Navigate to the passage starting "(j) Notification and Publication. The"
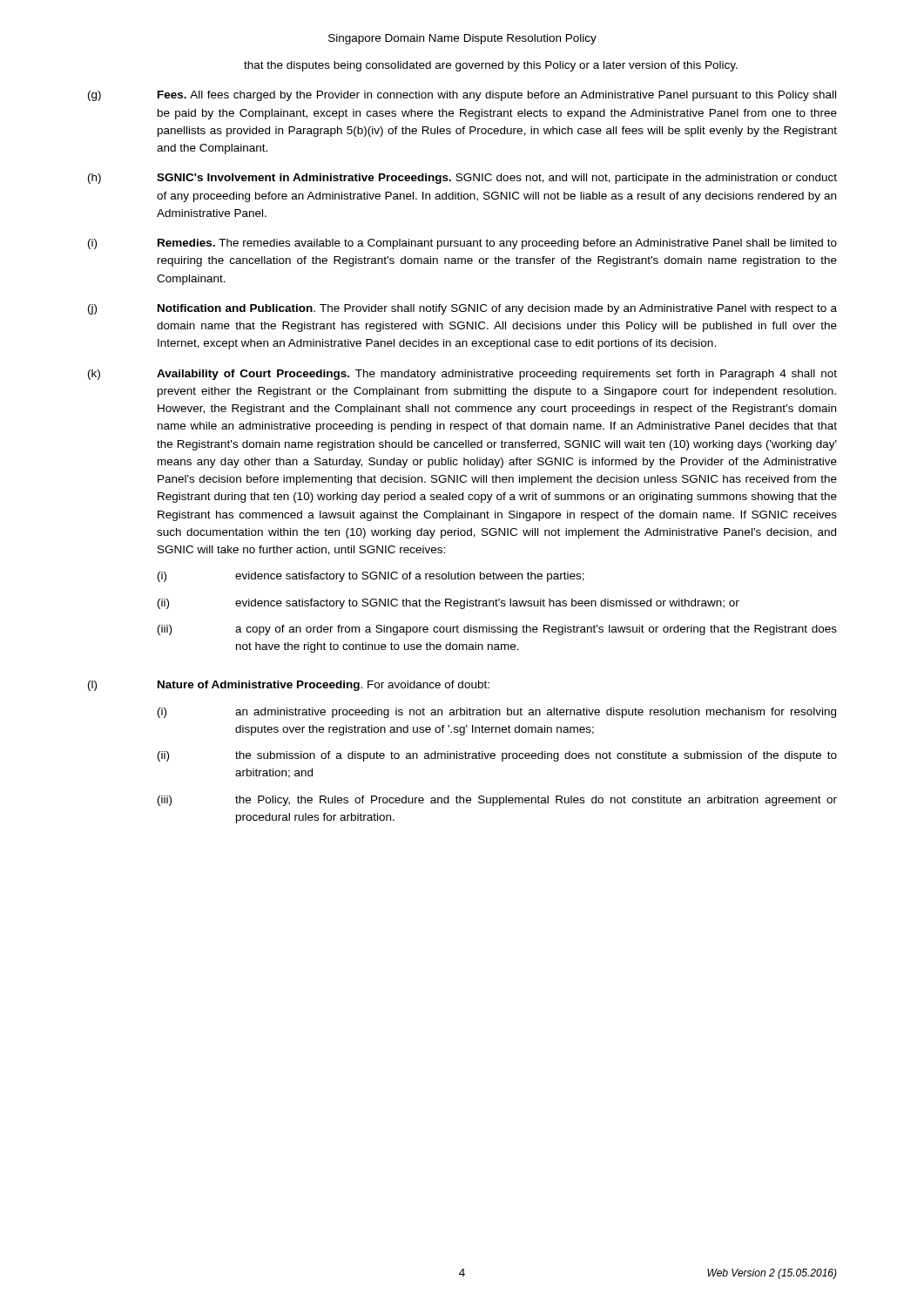 [462, 326]
